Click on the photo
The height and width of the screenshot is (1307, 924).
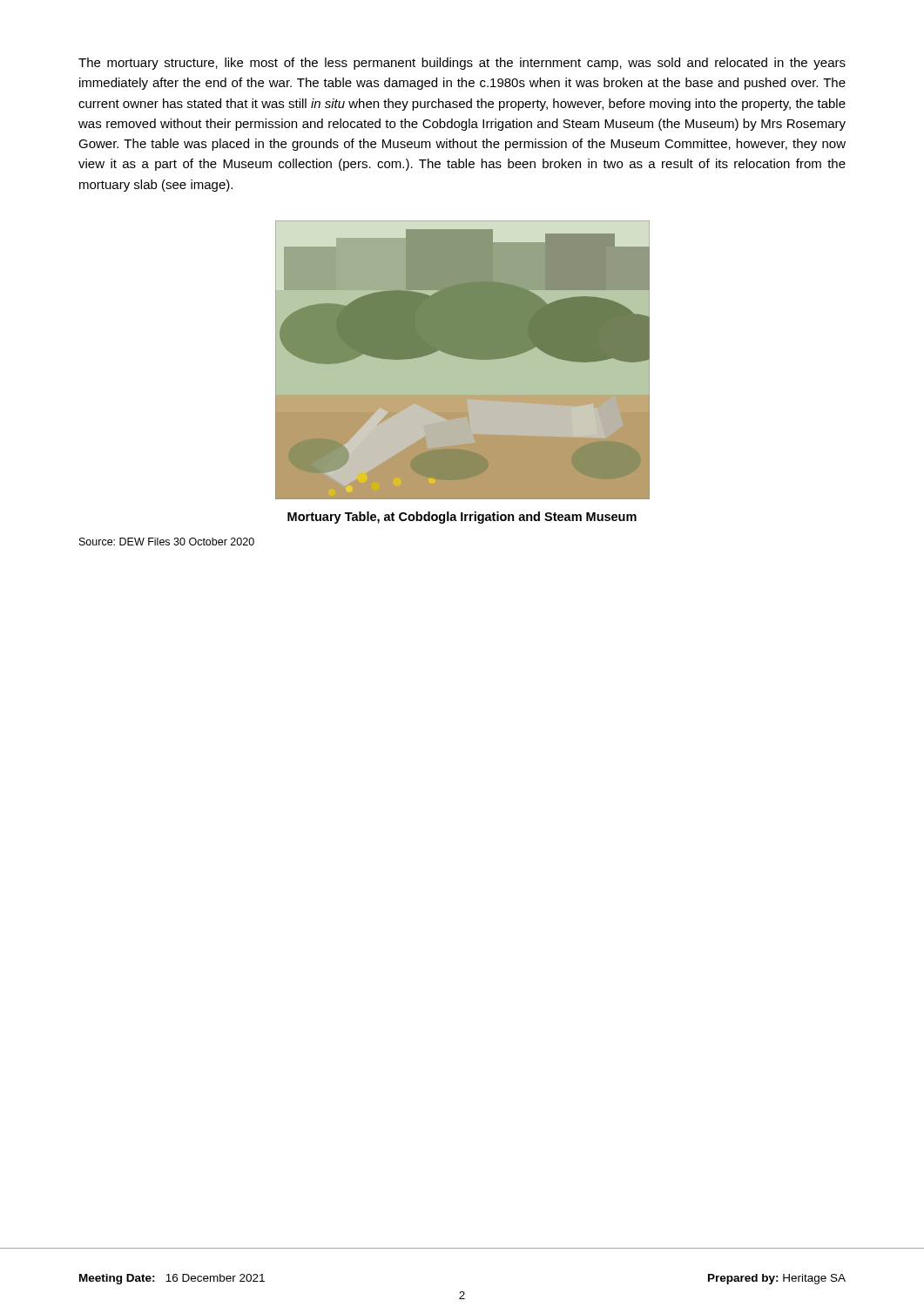[x=462, y=360]
